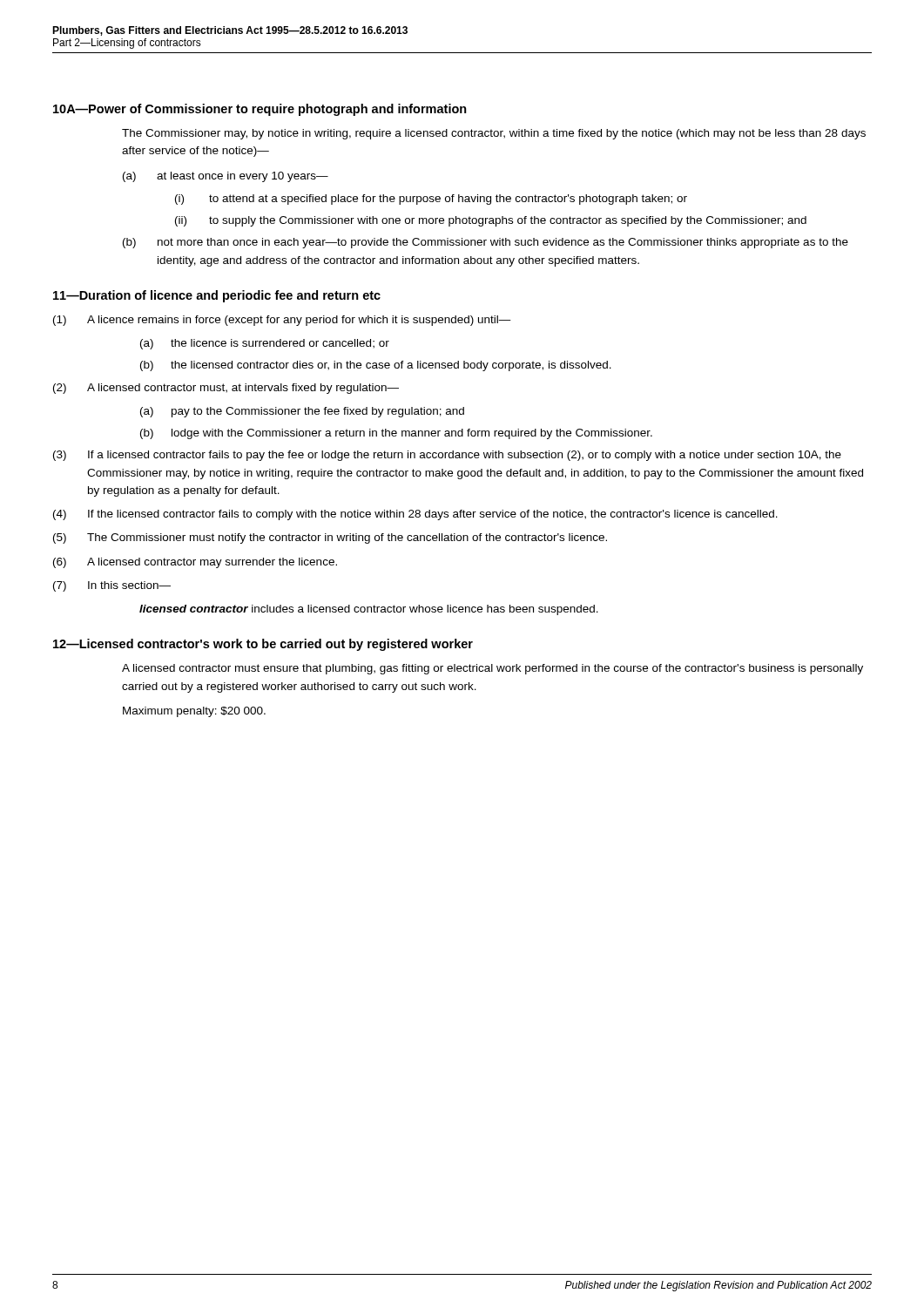Point to the block beginning "(a) at least once in every 10"
This screenshot has width=924, height=1307.
[x=225, y=176]
